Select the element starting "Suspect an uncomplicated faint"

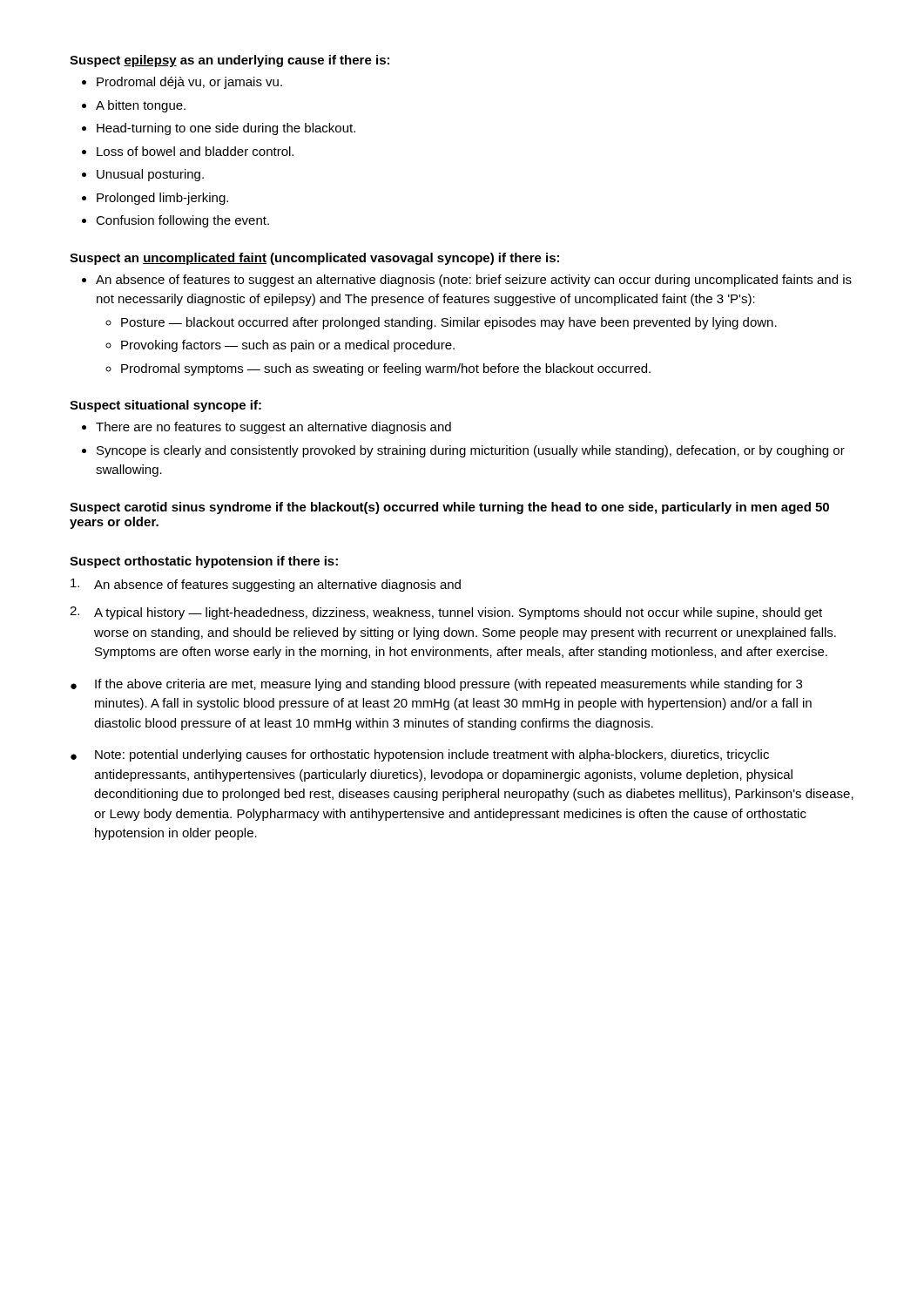315,257
